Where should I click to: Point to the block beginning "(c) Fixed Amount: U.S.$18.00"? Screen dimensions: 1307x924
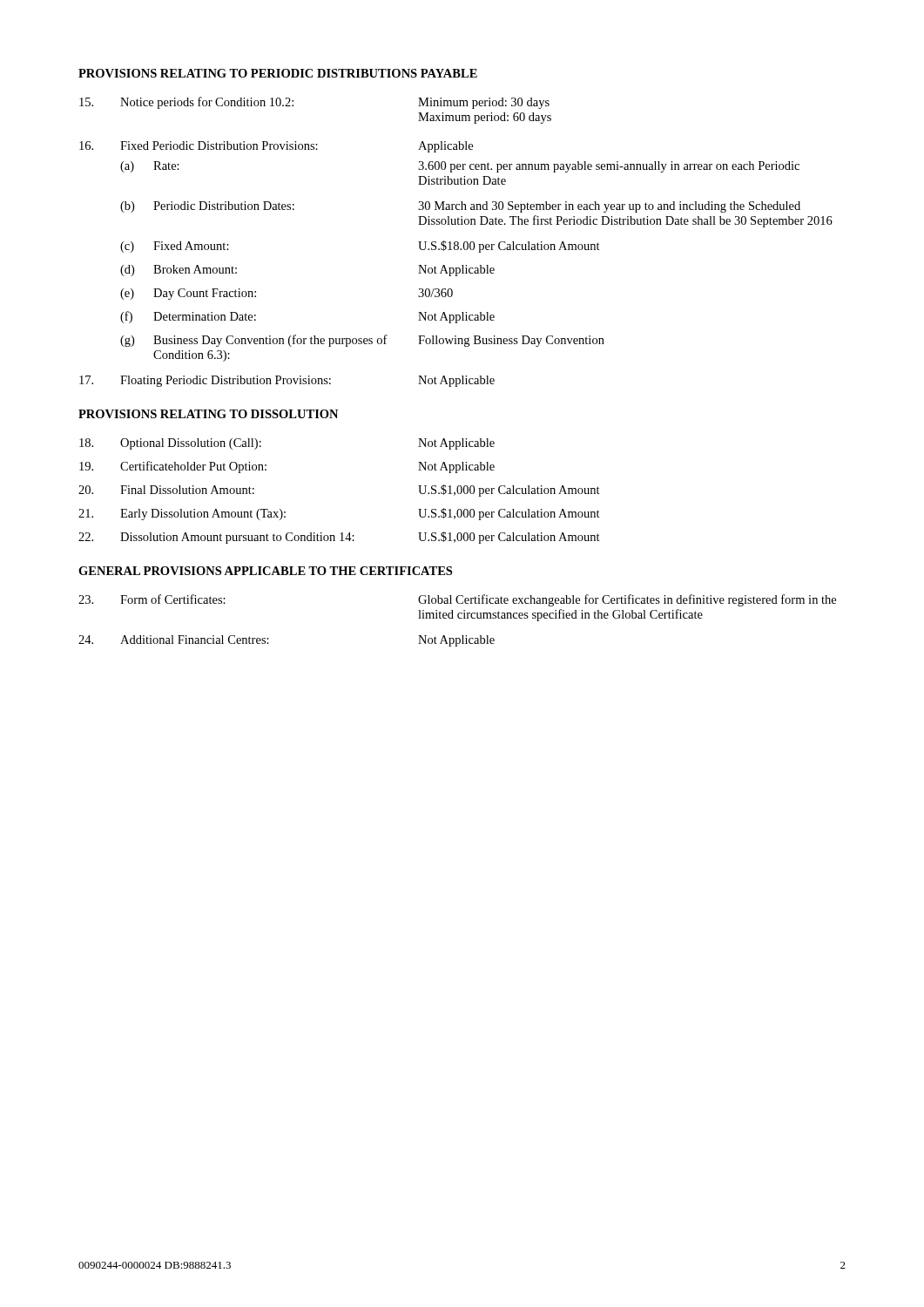coord(483,246)
